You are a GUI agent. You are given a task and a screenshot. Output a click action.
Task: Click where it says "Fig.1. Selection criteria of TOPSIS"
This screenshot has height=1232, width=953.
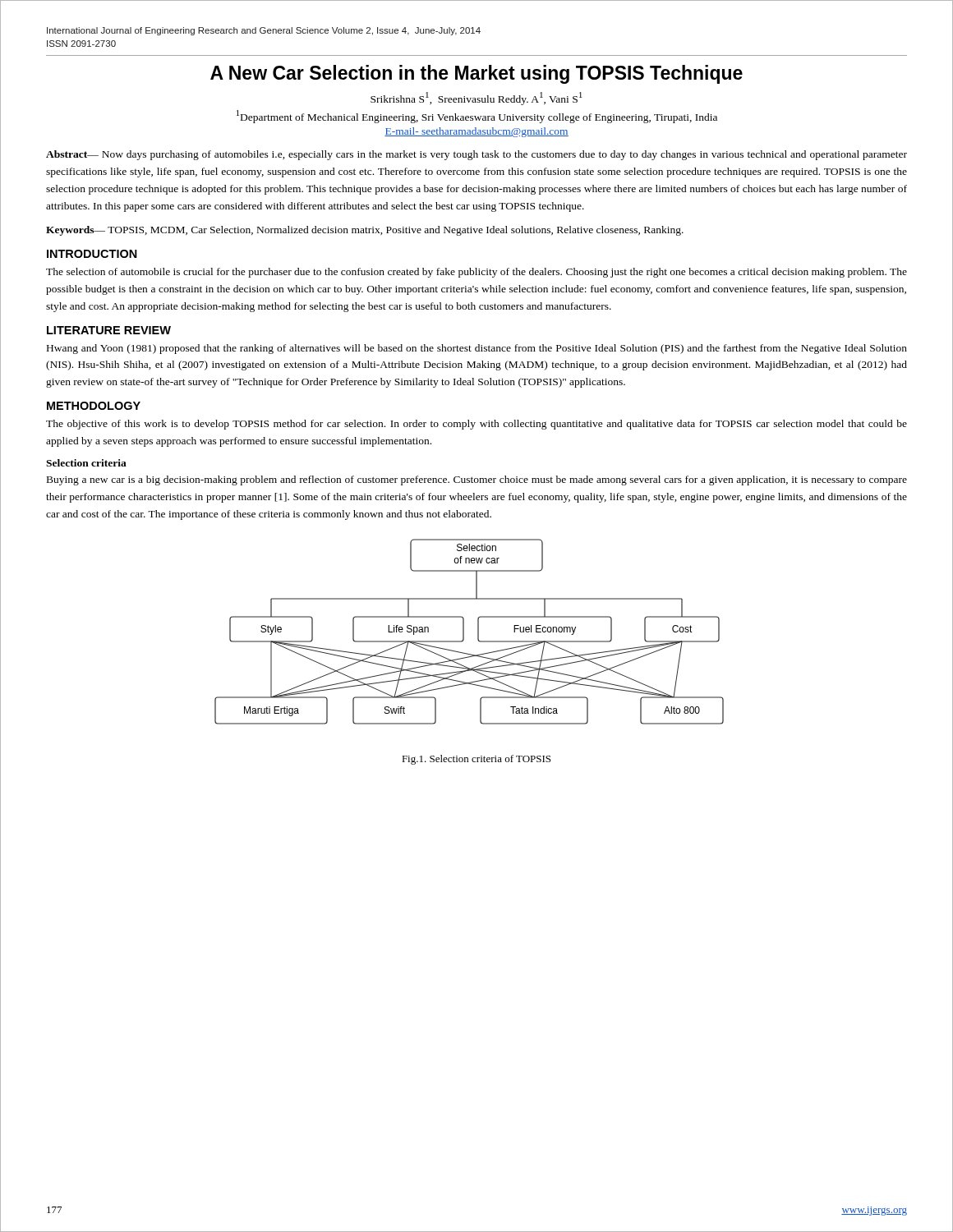click(x=476, y=758)
